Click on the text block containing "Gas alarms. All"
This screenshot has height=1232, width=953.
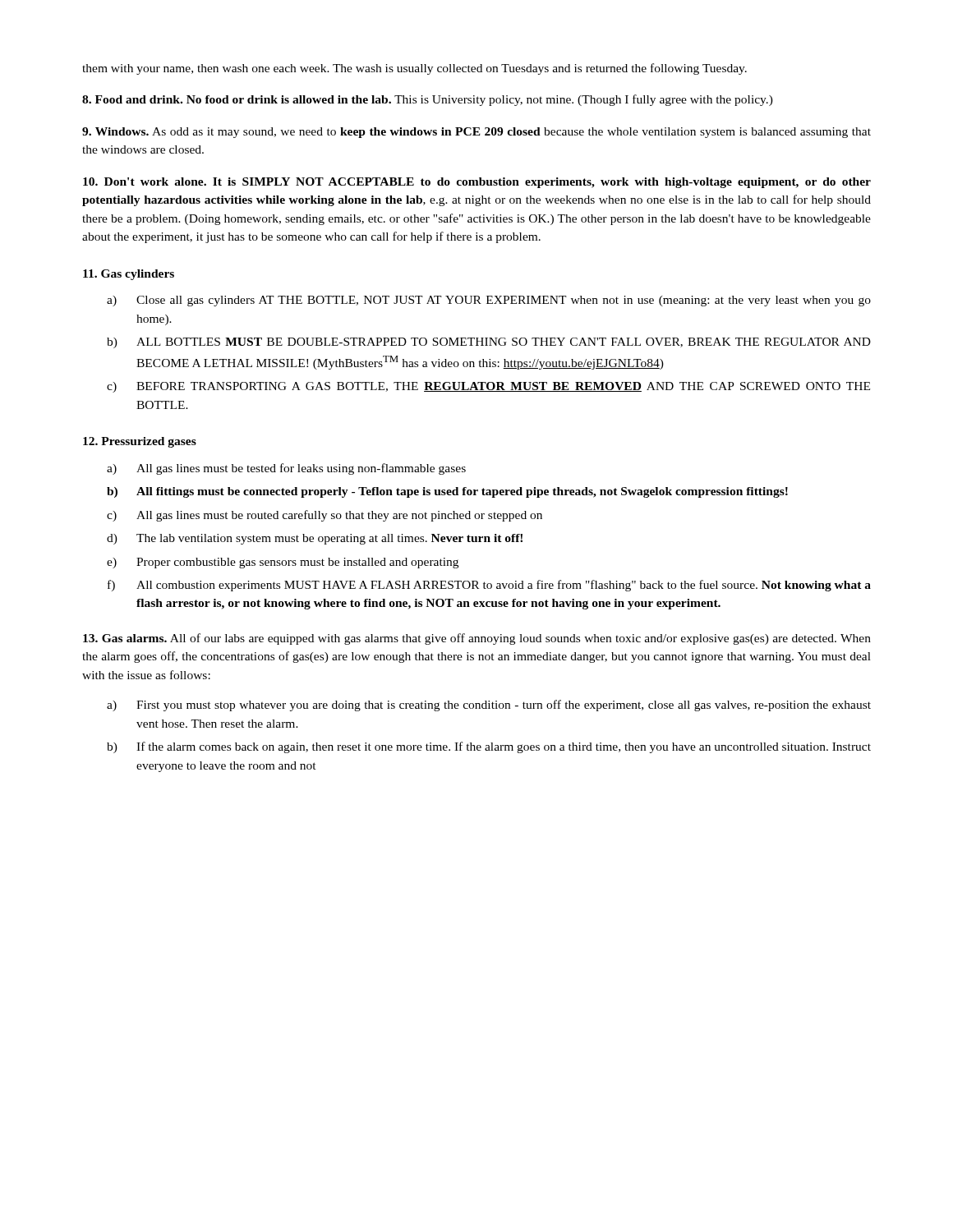(476, 657)
